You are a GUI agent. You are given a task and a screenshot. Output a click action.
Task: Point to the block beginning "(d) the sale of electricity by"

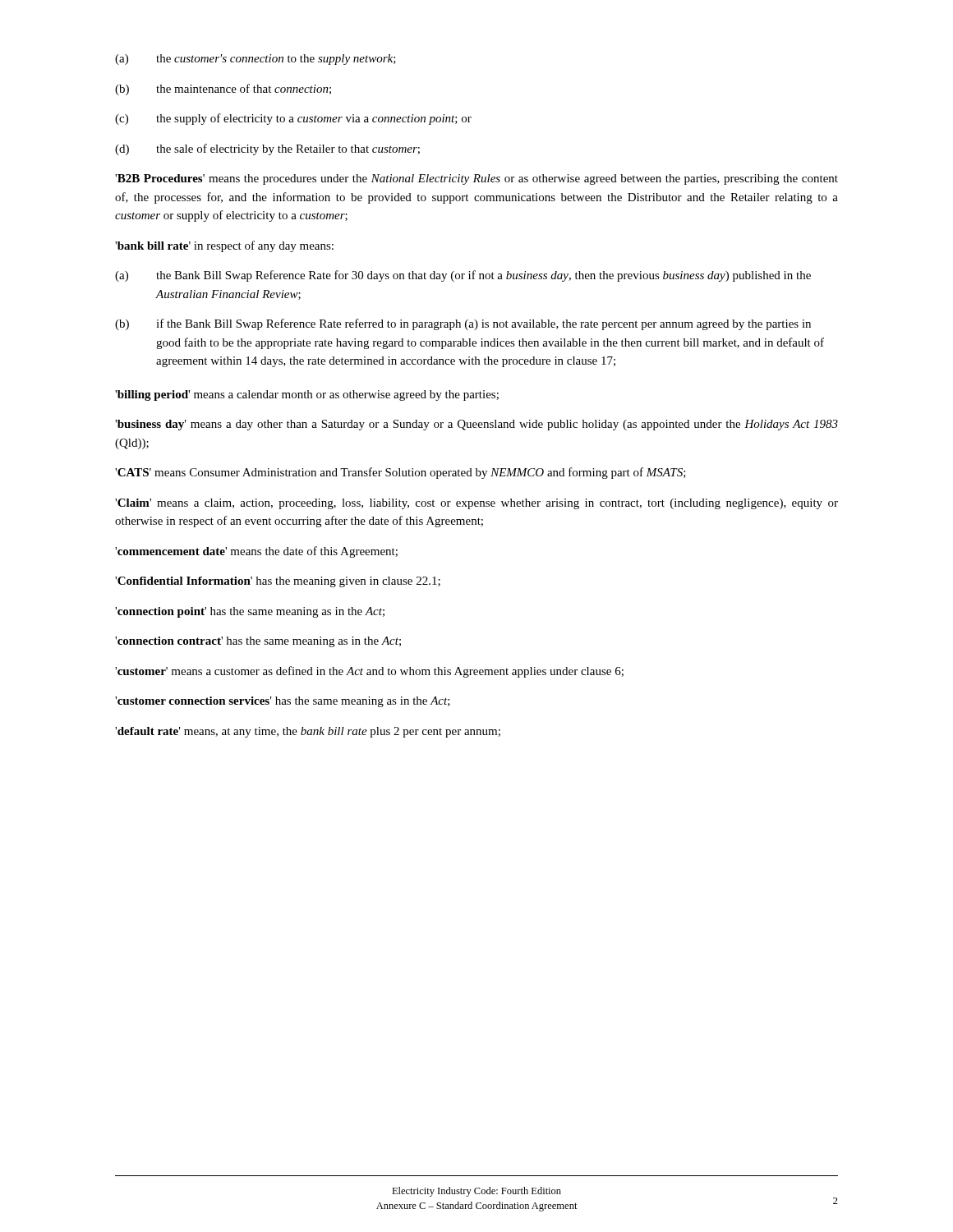(x=267, y=149)
